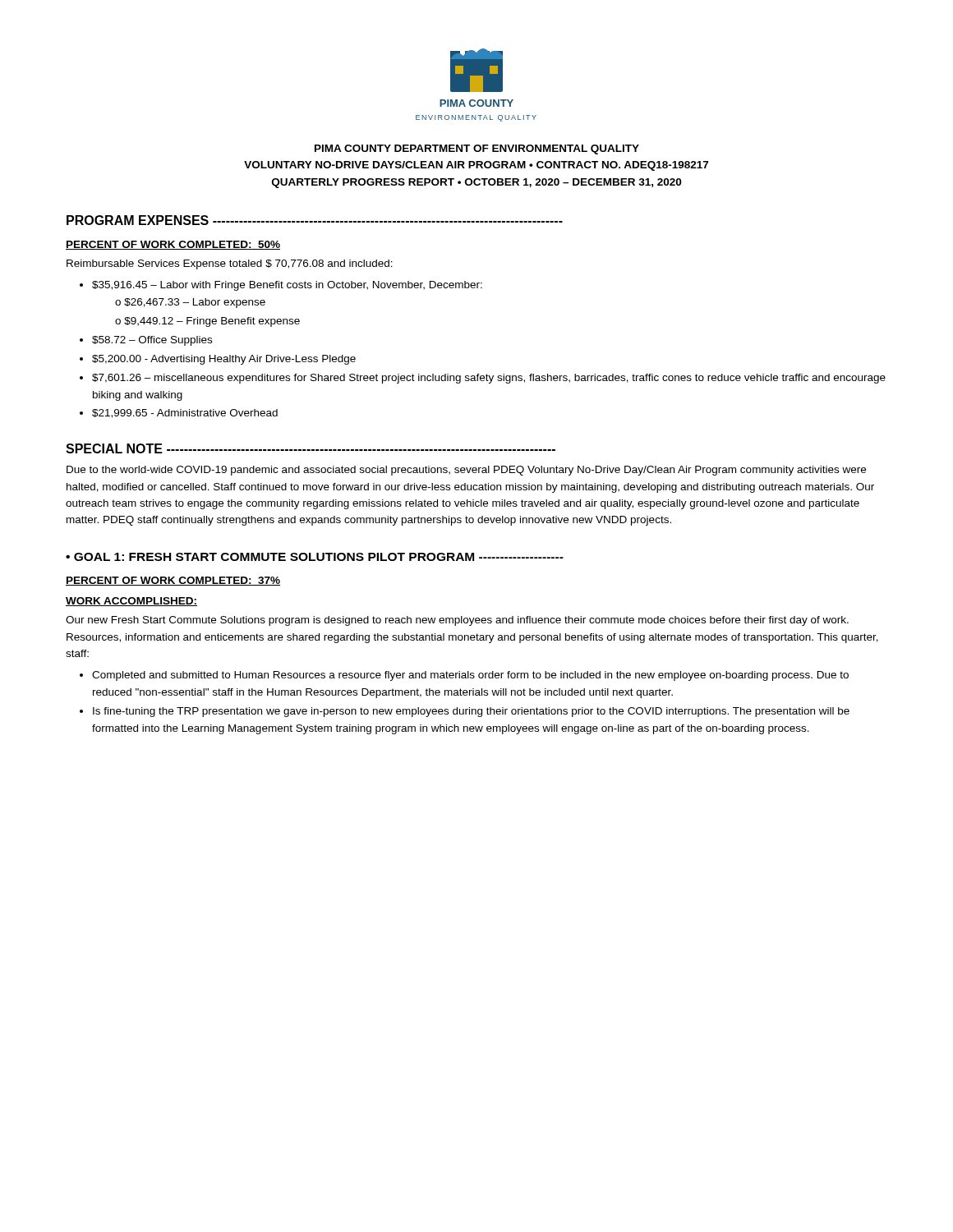Point to the text block starting "PROGRAM EXPENSES --------------------------------------------------------------------------------"
Screen dimensions: 1232x953
tap(314, 220)
